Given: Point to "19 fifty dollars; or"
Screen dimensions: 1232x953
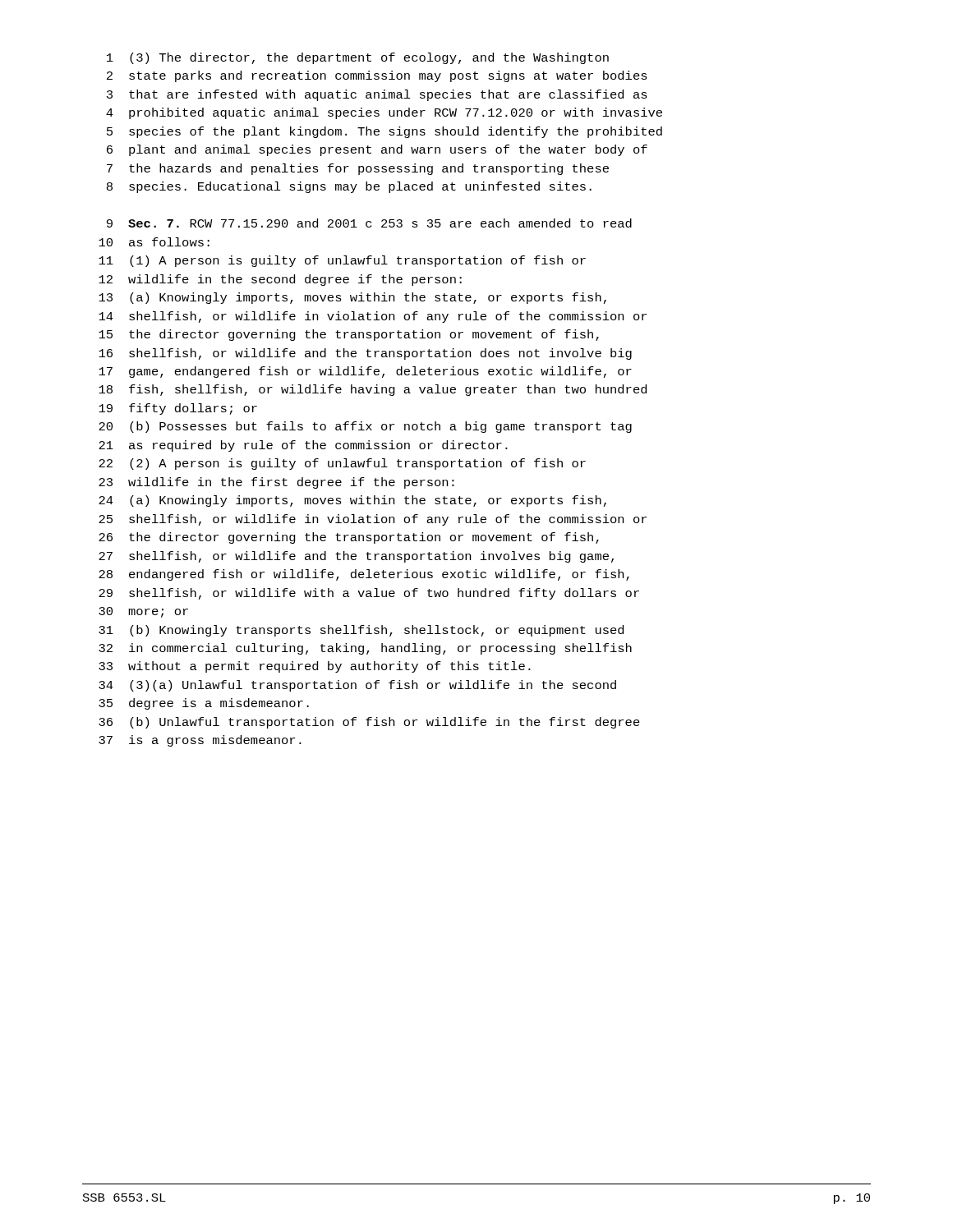Looking at the screenshot, I should [x=178, y=409].
